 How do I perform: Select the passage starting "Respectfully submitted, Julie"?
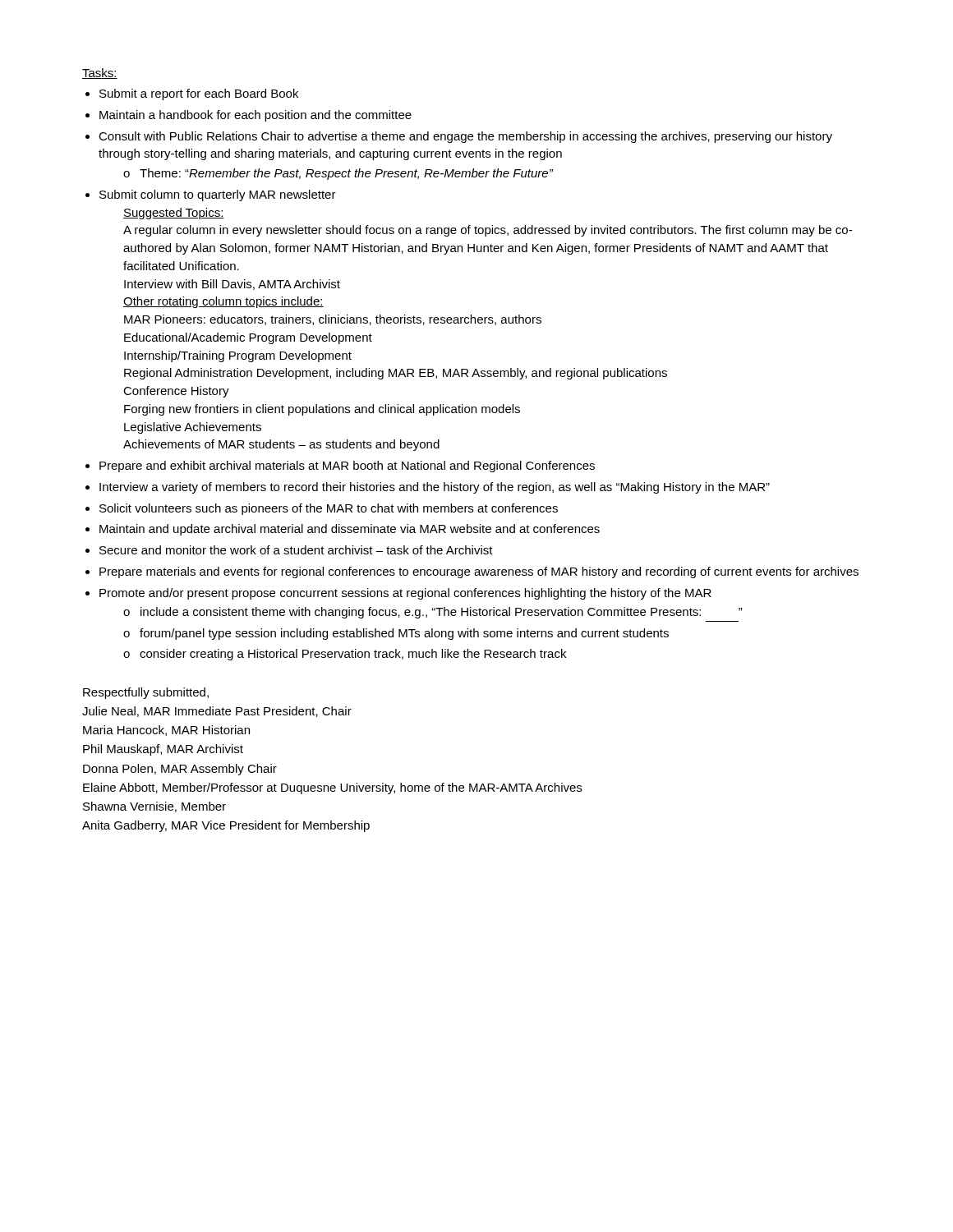click(x=146, y=693)
